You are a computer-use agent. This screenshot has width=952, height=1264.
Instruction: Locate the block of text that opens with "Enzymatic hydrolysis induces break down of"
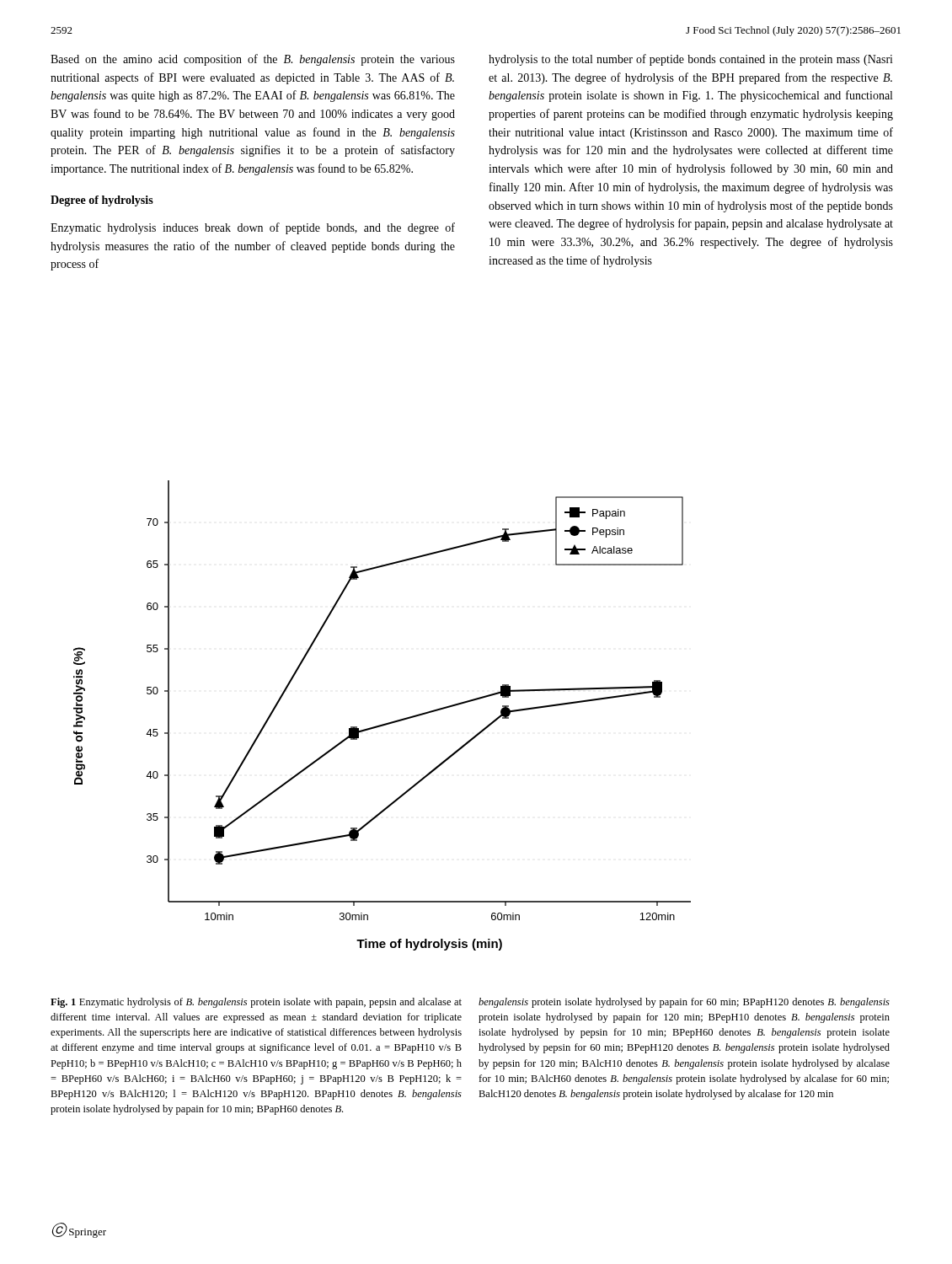point(253,246)
